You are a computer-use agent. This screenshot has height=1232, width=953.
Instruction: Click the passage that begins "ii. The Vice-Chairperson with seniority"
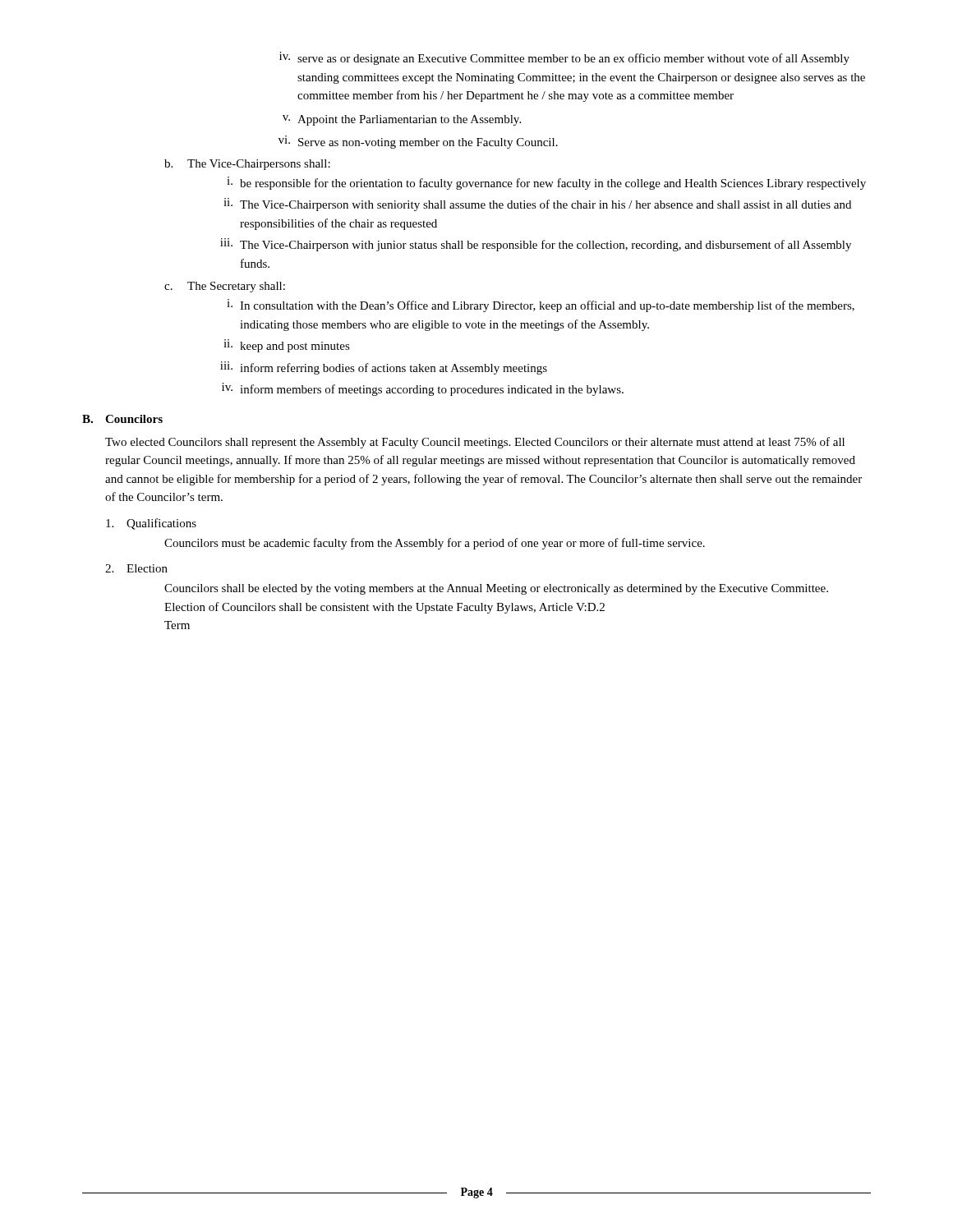[x=538, y=214]
